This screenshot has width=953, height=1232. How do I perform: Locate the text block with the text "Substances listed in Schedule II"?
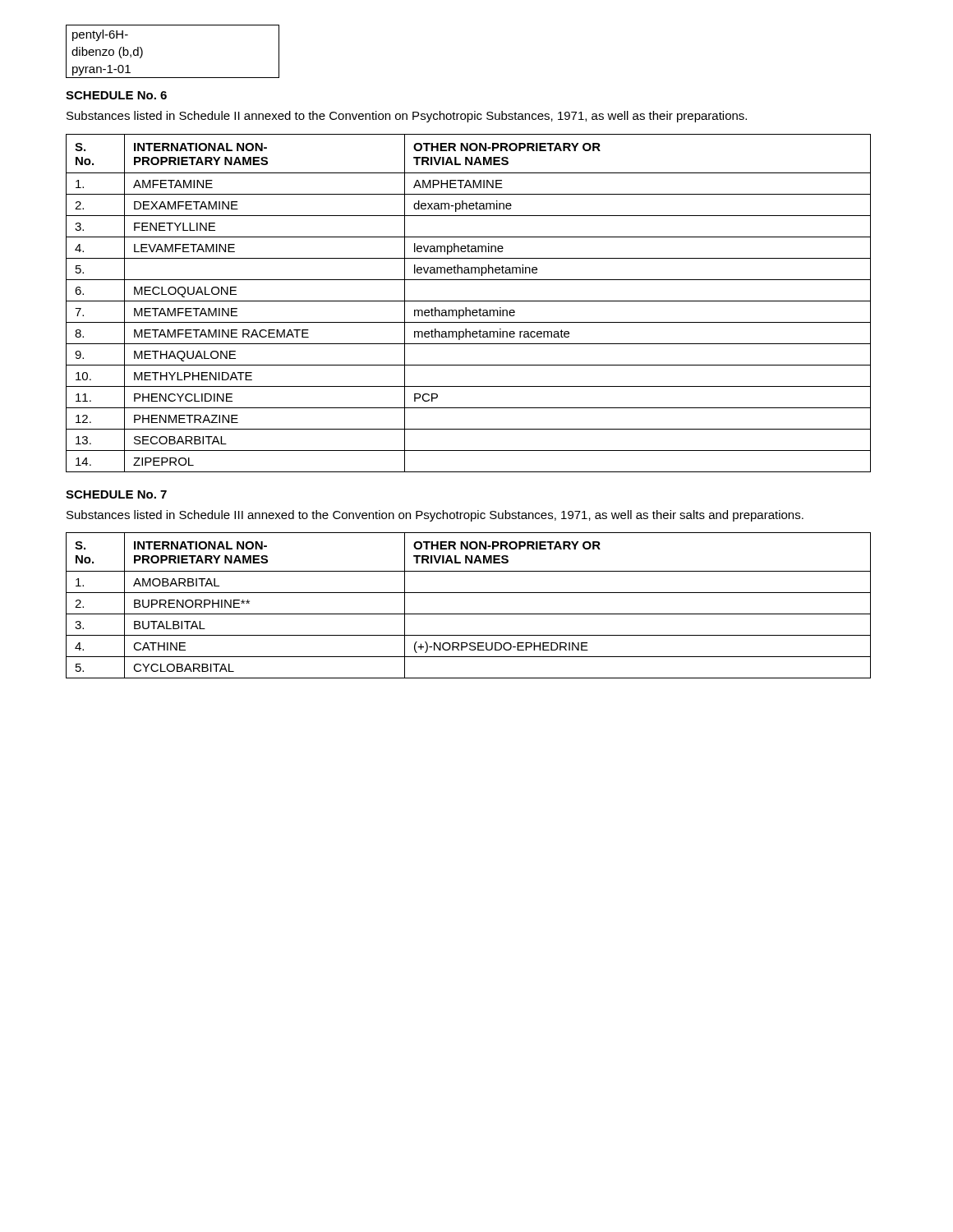pos(407,115)
